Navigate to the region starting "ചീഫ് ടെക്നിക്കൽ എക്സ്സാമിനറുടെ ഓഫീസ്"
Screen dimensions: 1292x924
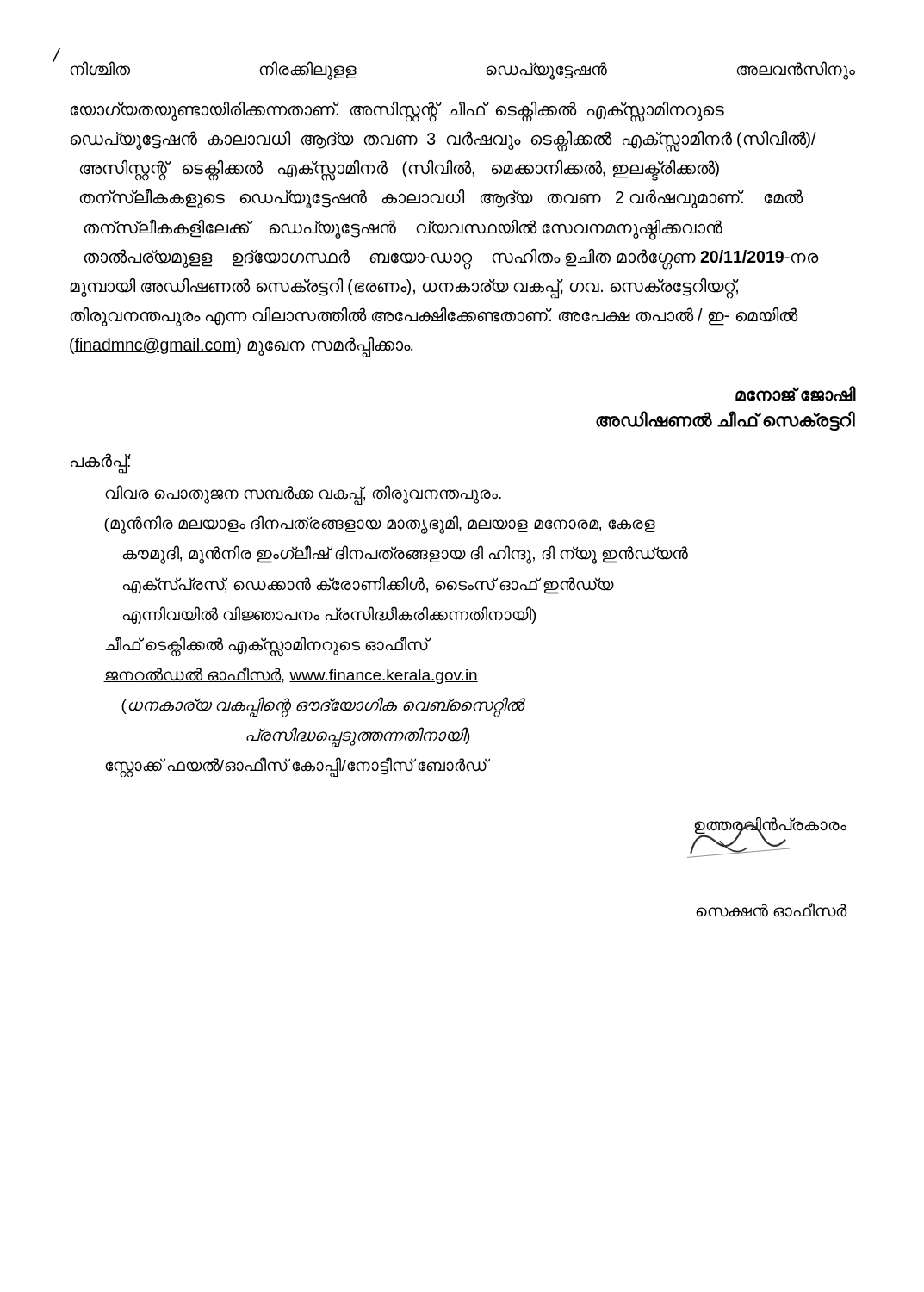pyautogui.click(x=261, y=645)
